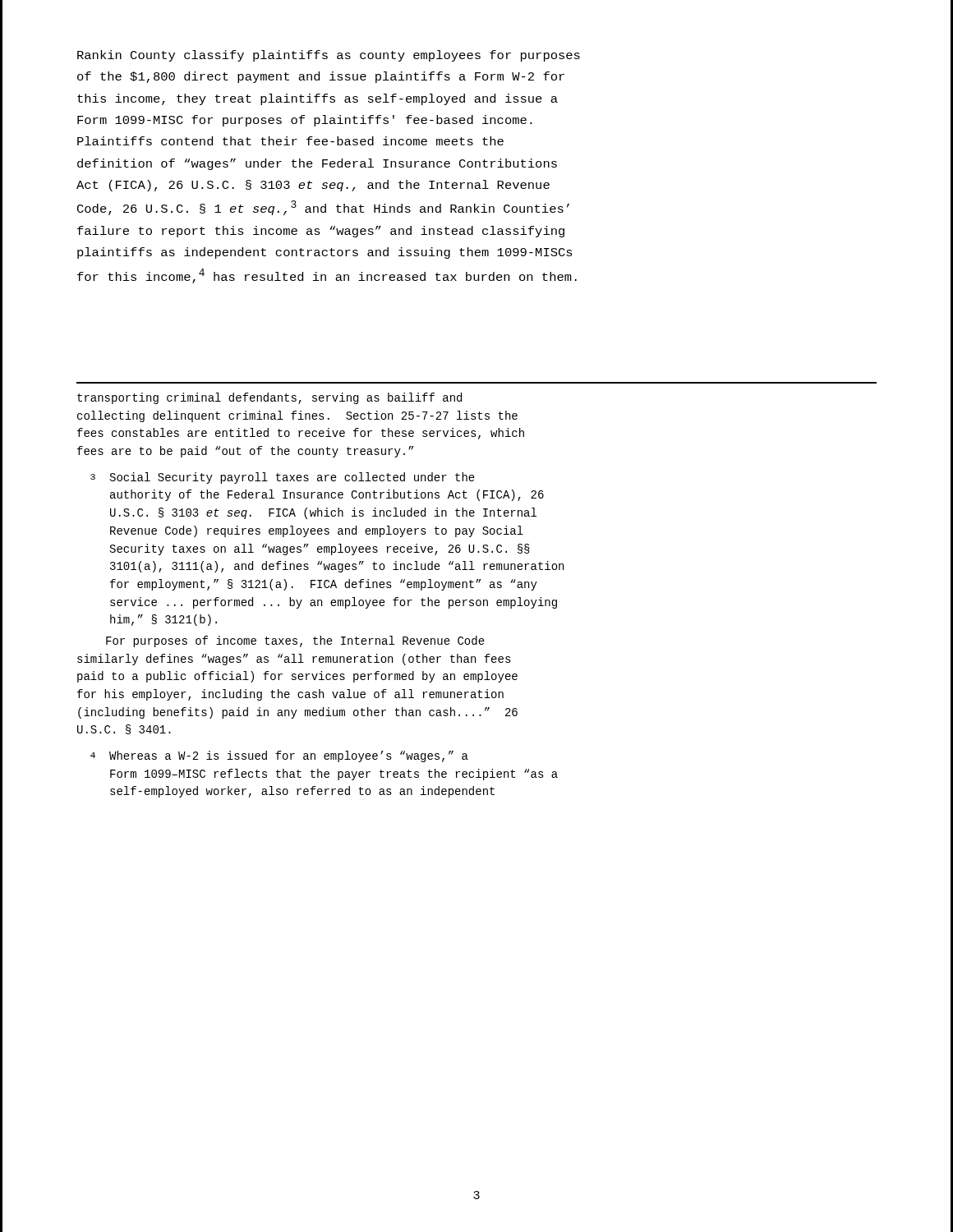Image resolution: width=953 pixels, height=1232 pixels.
Task: Navigate to the region starting "Rankin County classify plaintiffs as county employees"
Action: pos(329,167)
